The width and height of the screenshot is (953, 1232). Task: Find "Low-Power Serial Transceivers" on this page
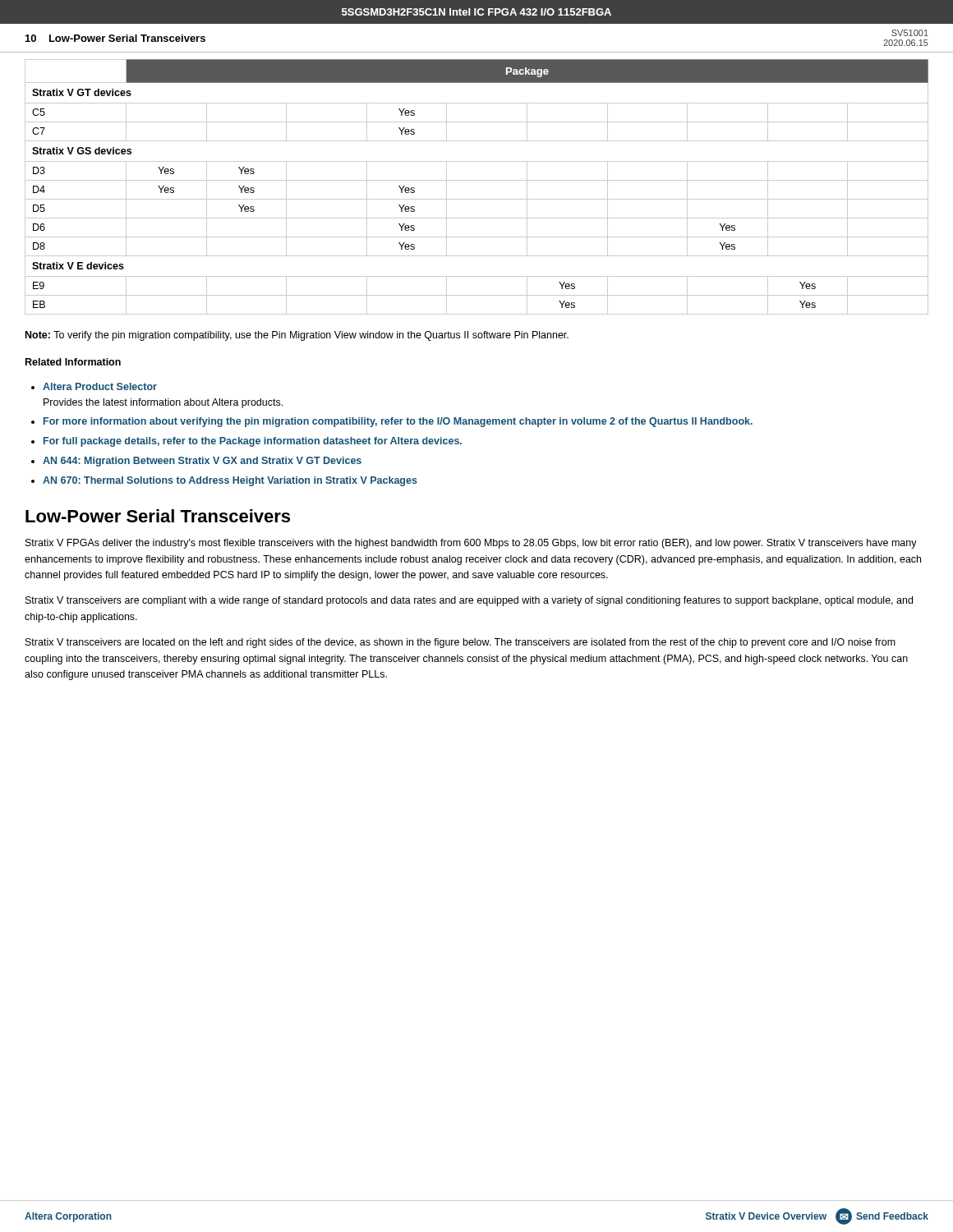point(158,516)
